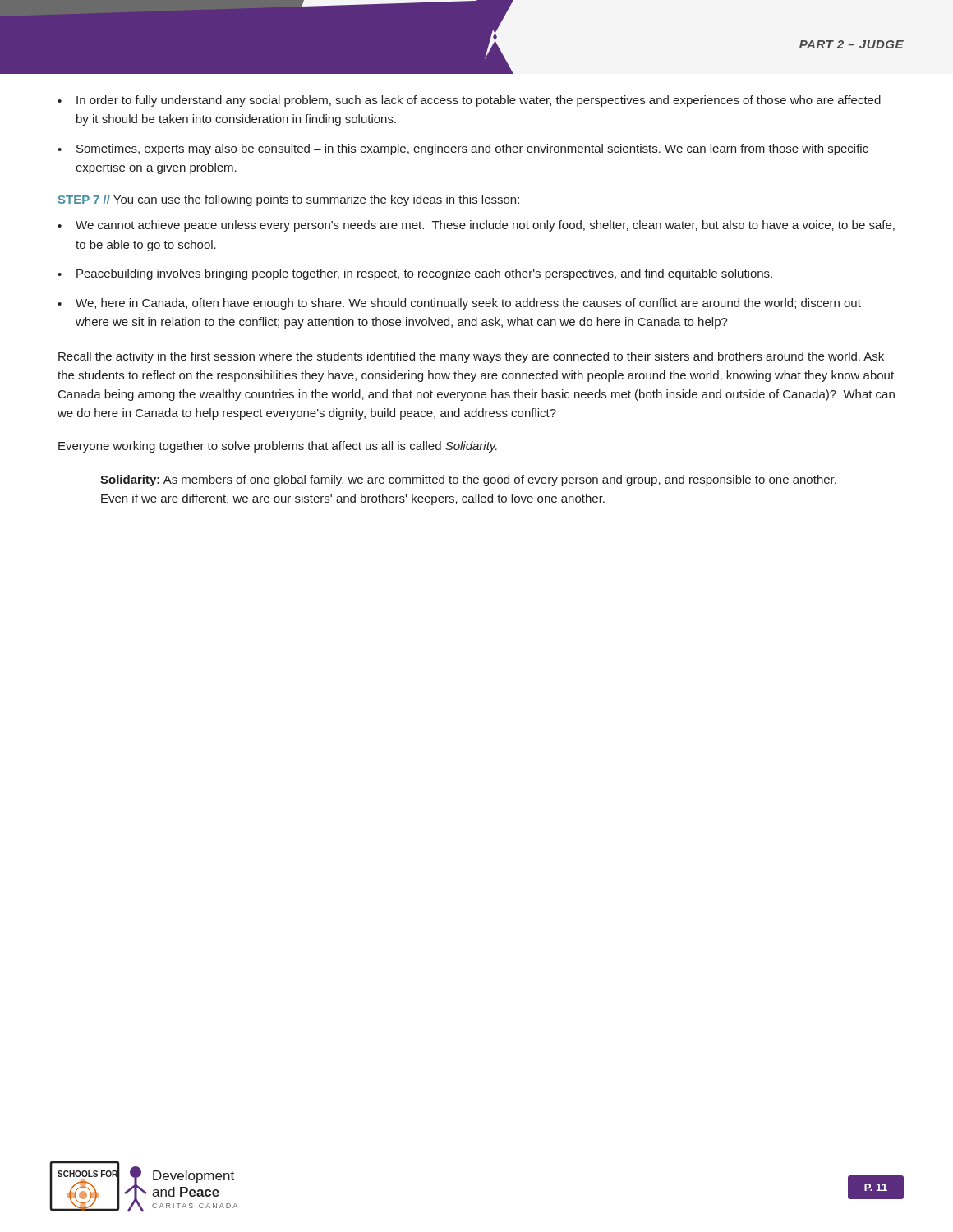Navigate to the text starting "STEP 7 // You can use the"
The image size is (953, 1232).
[x=289, y=199]
